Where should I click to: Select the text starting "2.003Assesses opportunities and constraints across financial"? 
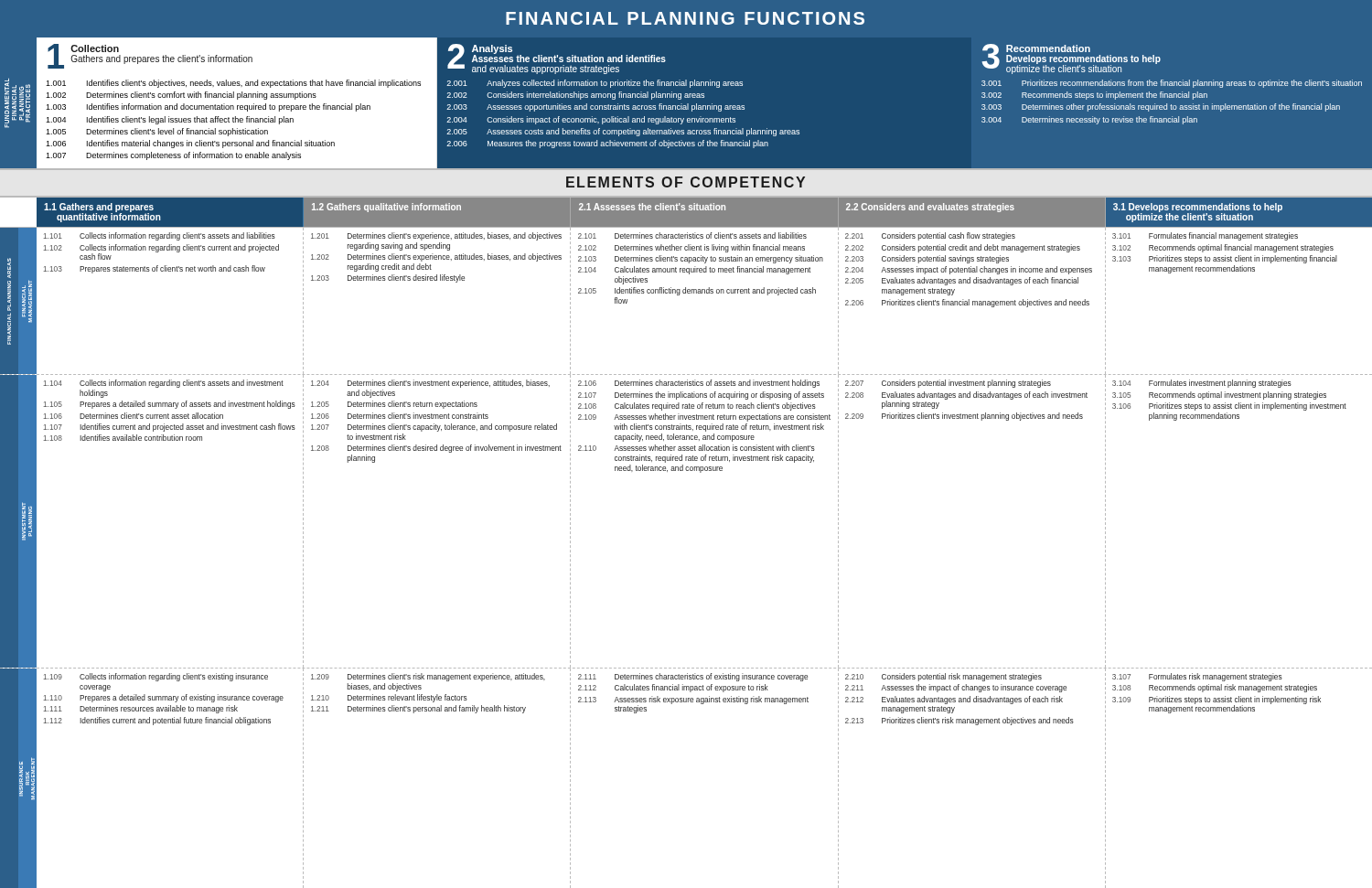pyautogui.click(x=704, y=108)
